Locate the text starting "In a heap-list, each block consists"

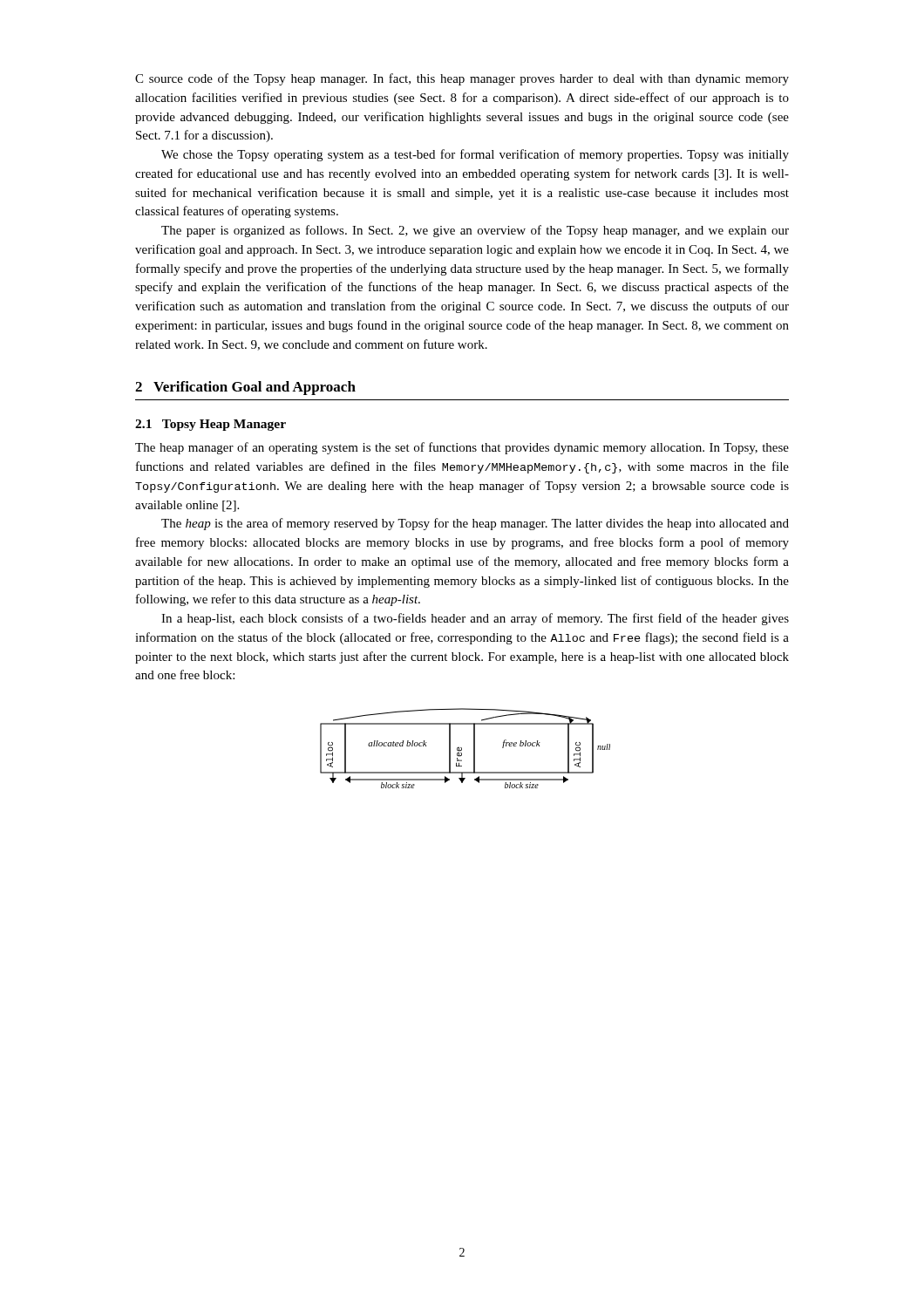coord(462,647)
